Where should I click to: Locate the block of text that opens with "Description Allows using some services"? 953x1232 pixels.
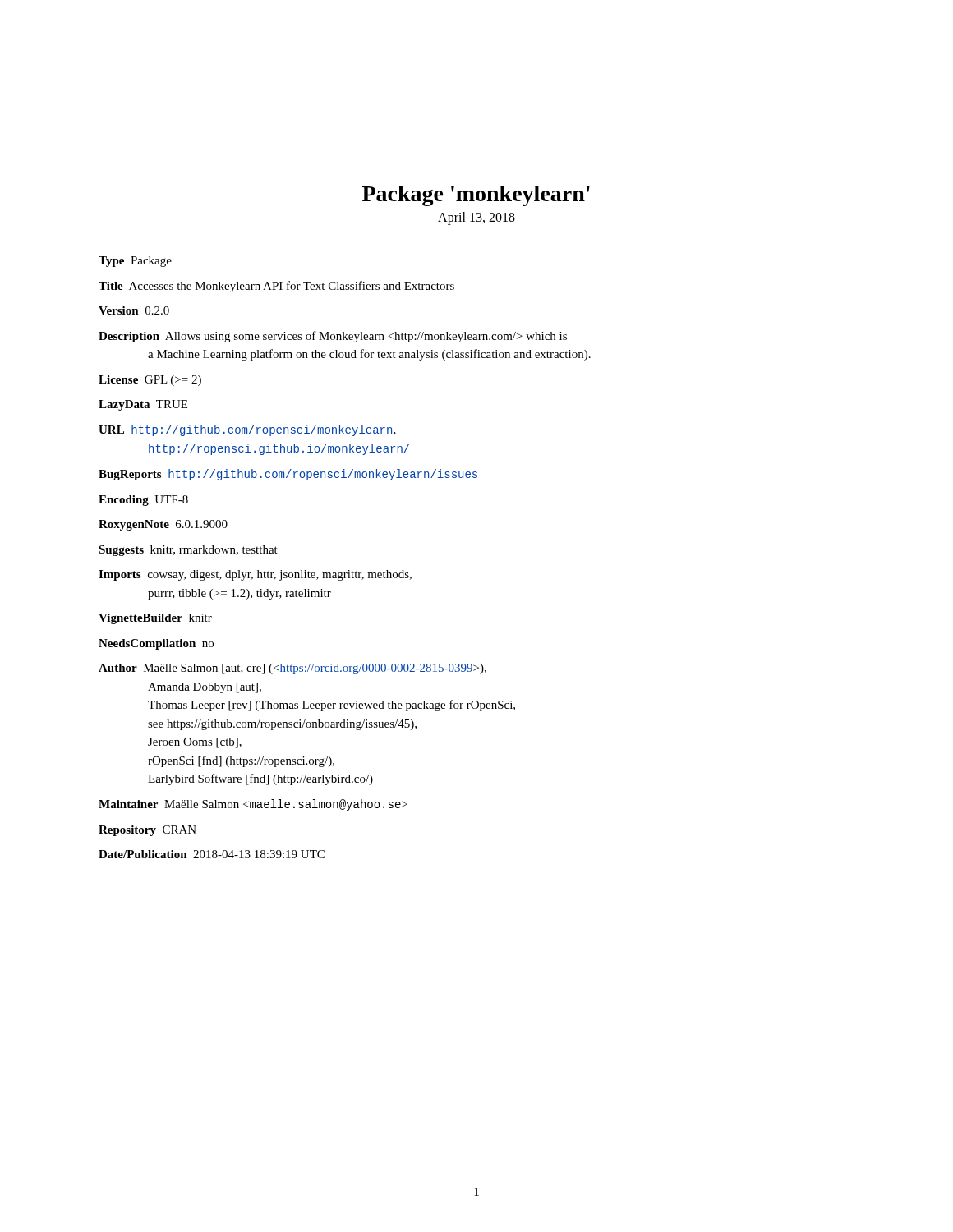click(476, 346)
